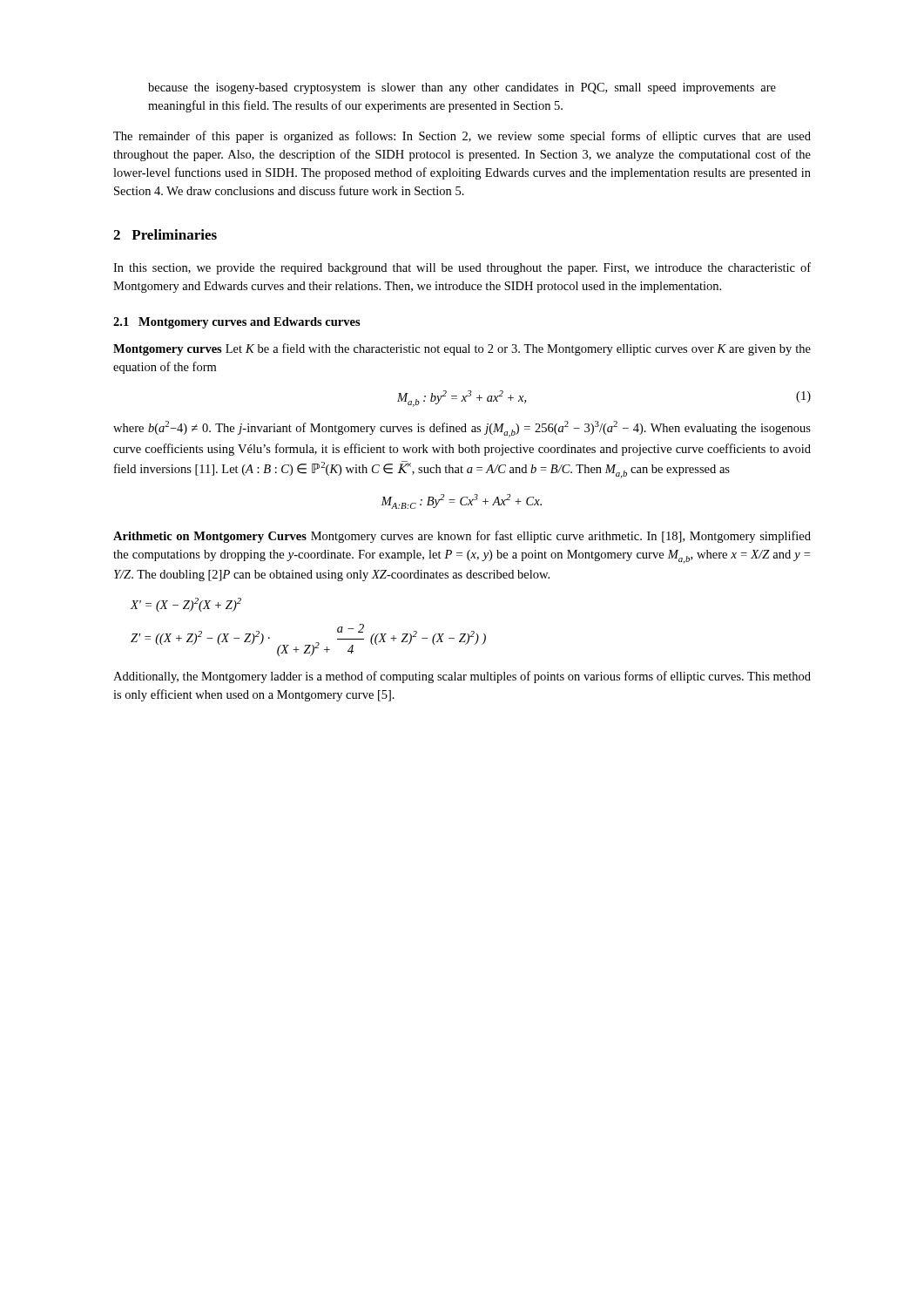Image resolution: width=924 pixels, height=1307 pixels.
Task: Locate the region starting "where b(a2−4) ≠"
Action: pos(462,449)
